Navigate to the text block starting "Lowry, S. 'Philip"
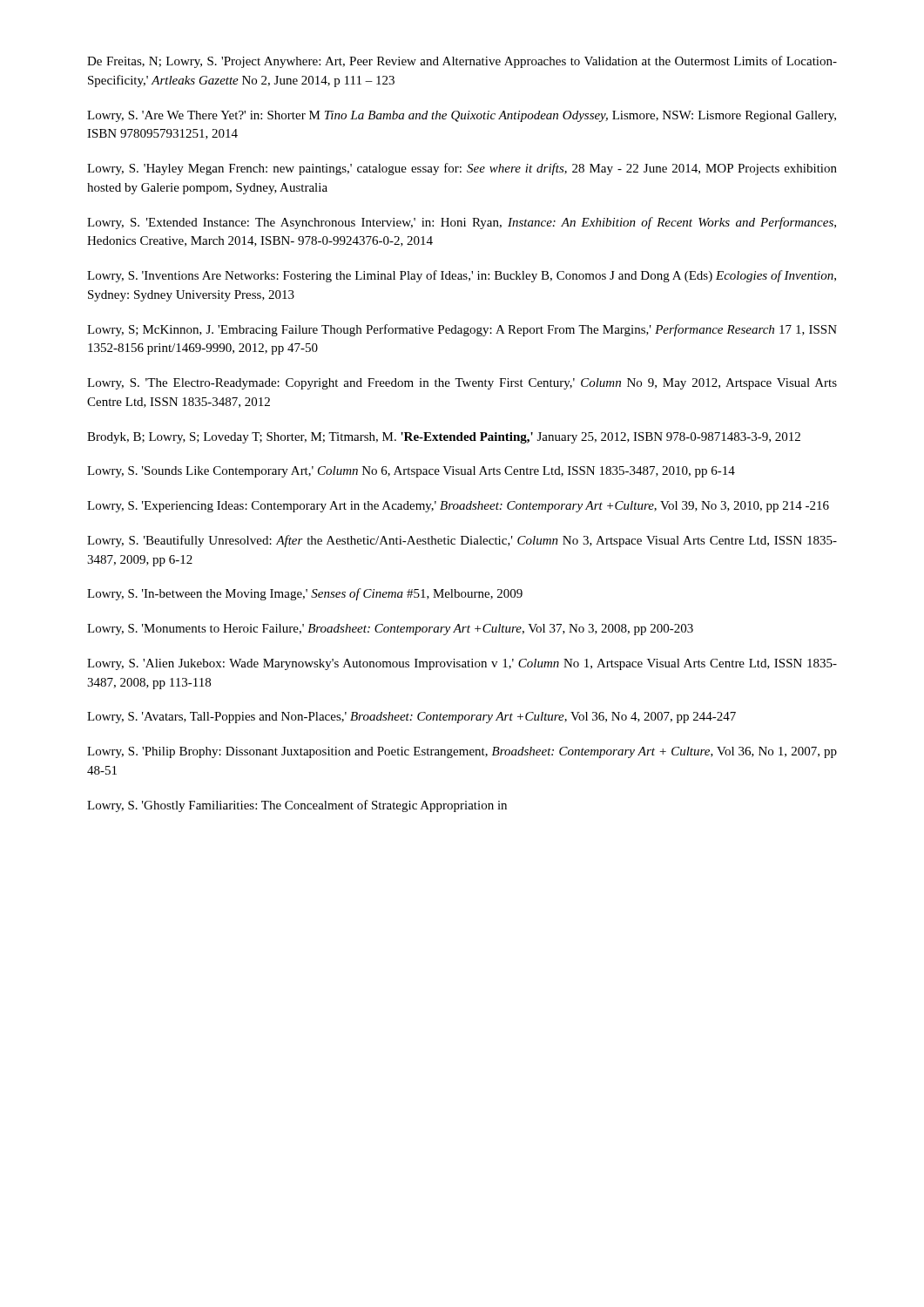Image resolution: width=924 pixels, height=1307 pixels. [x=462, y=761]
